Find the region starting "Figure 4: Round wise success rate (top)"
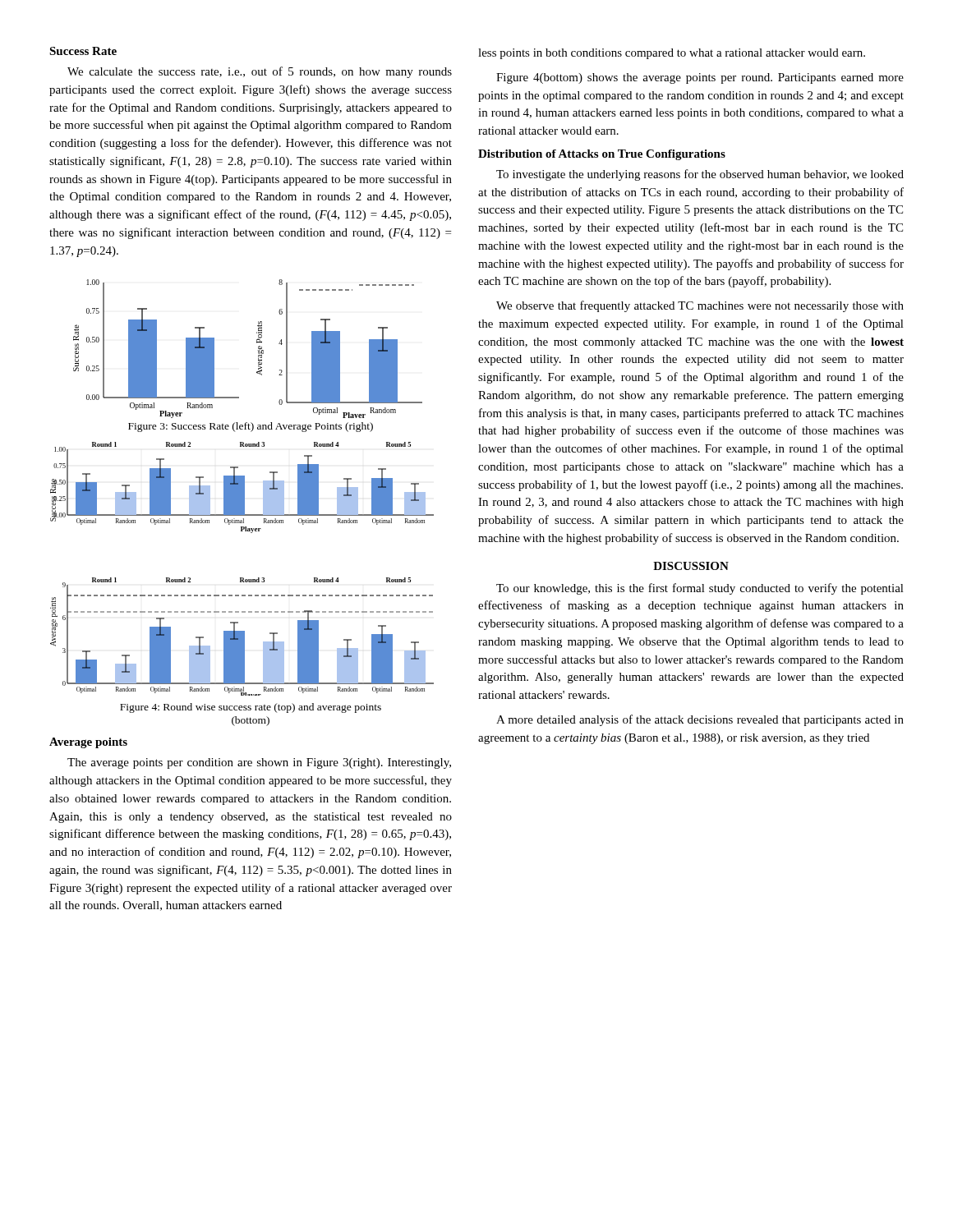953x1232 pixels. 251,714
